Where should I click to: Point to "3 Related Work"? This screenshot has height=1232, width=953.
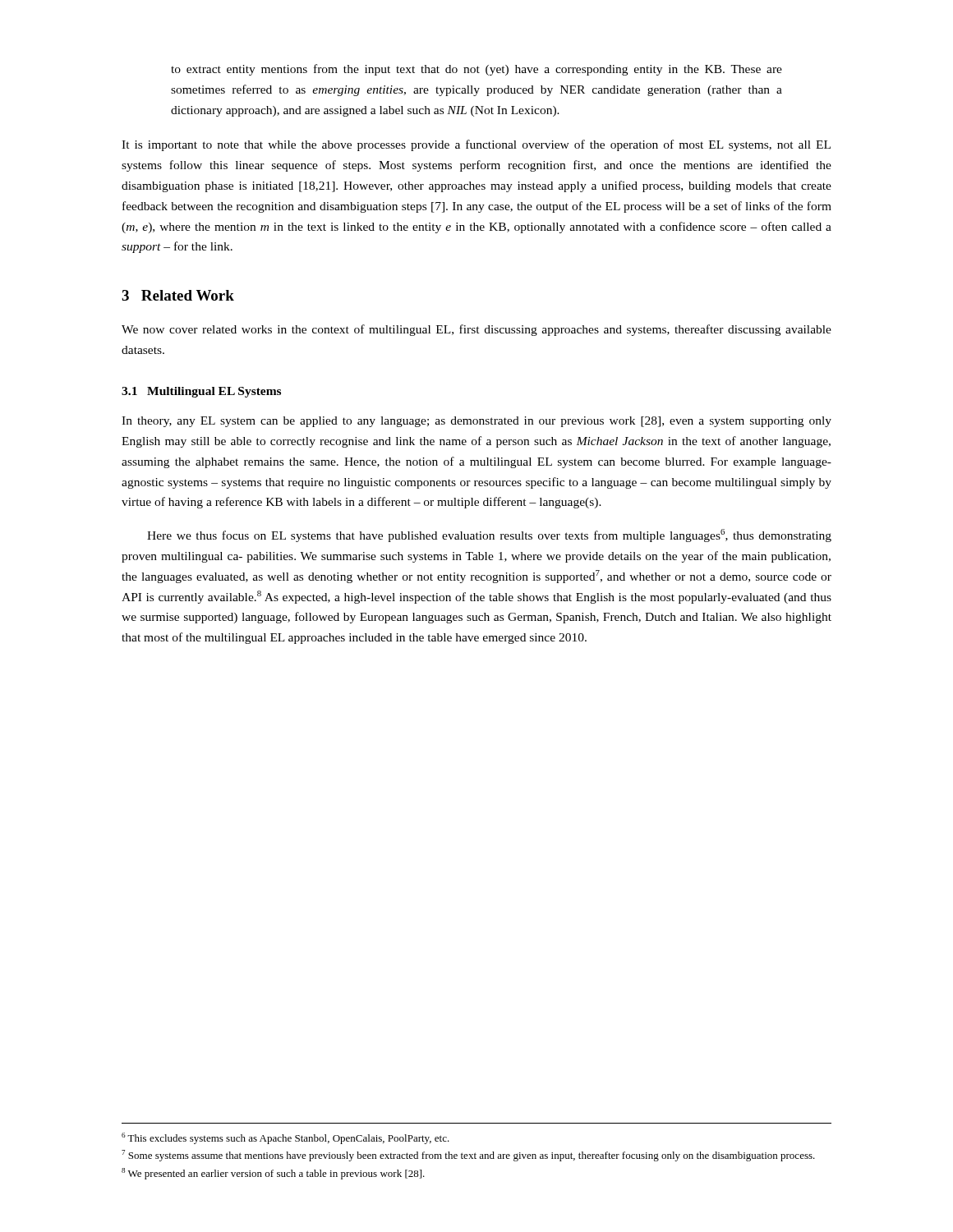(x=178, y=295)
